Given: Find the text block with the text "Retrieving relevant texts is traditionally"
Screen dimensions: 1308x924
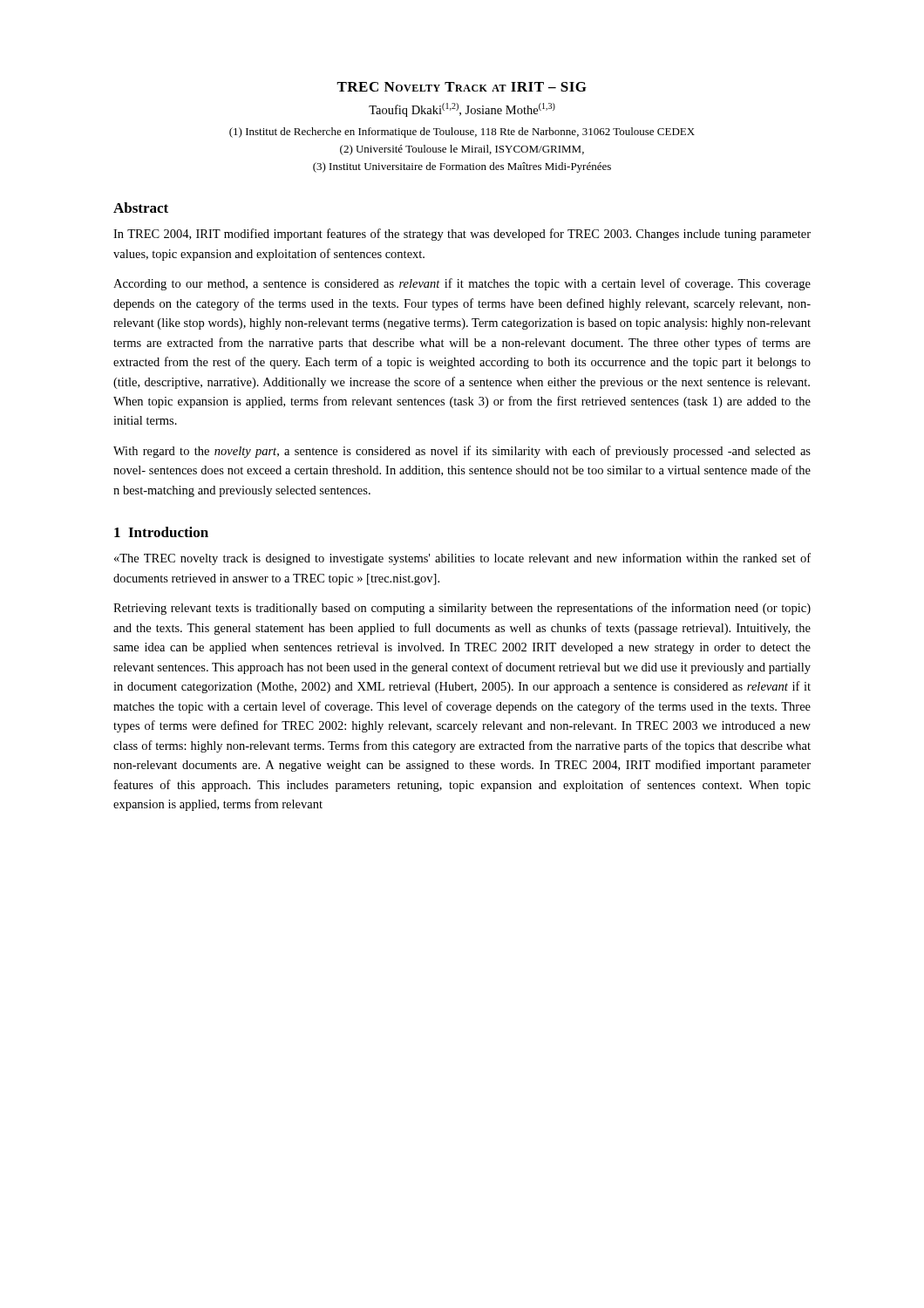Looking at the screenshot, I should 462,706.
